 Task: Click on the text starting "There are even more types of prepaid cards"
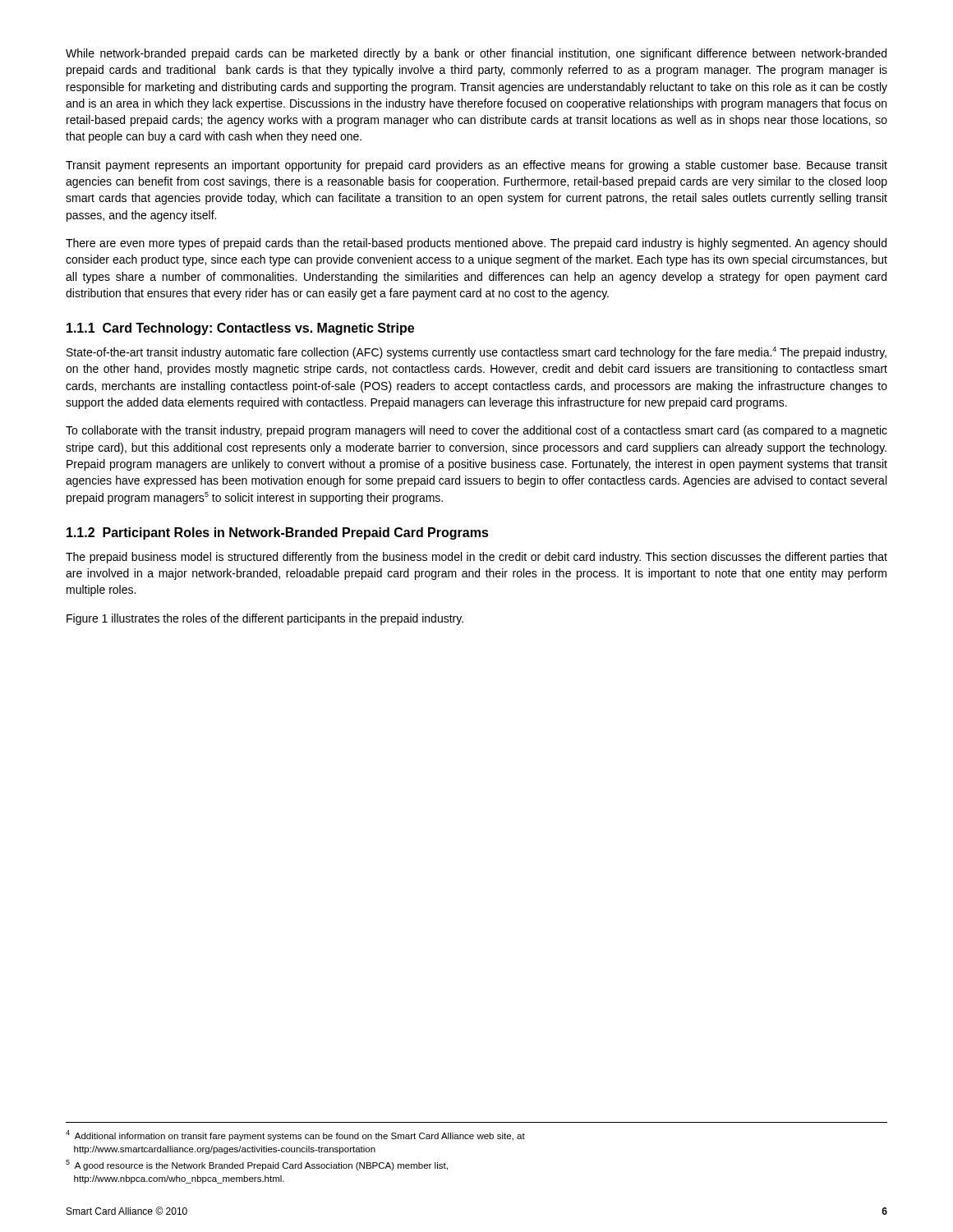pyautogui.click(x=476, y=268)
